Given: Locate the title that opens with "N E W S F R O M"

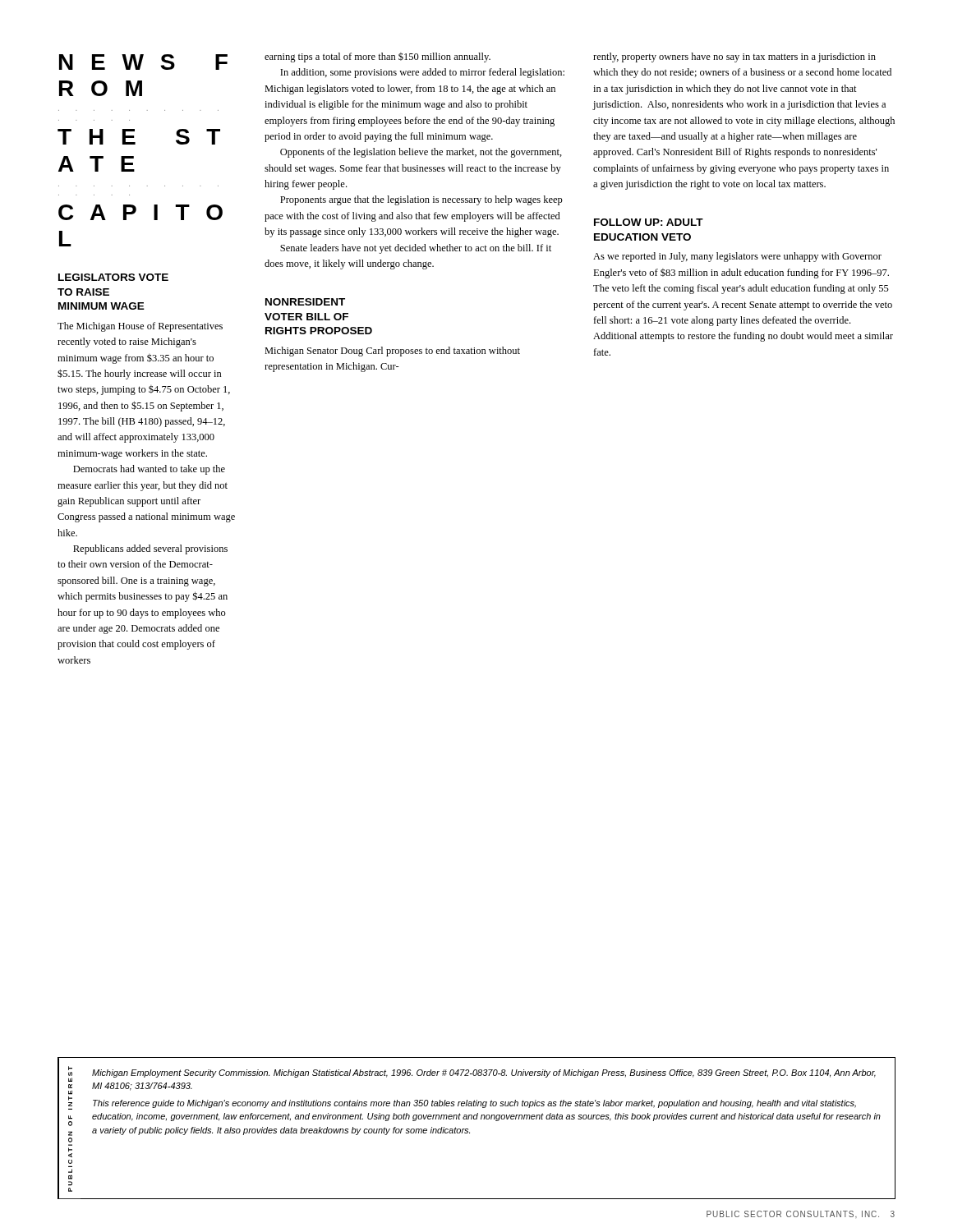Looking at the screenshot, I should point(143,62).
